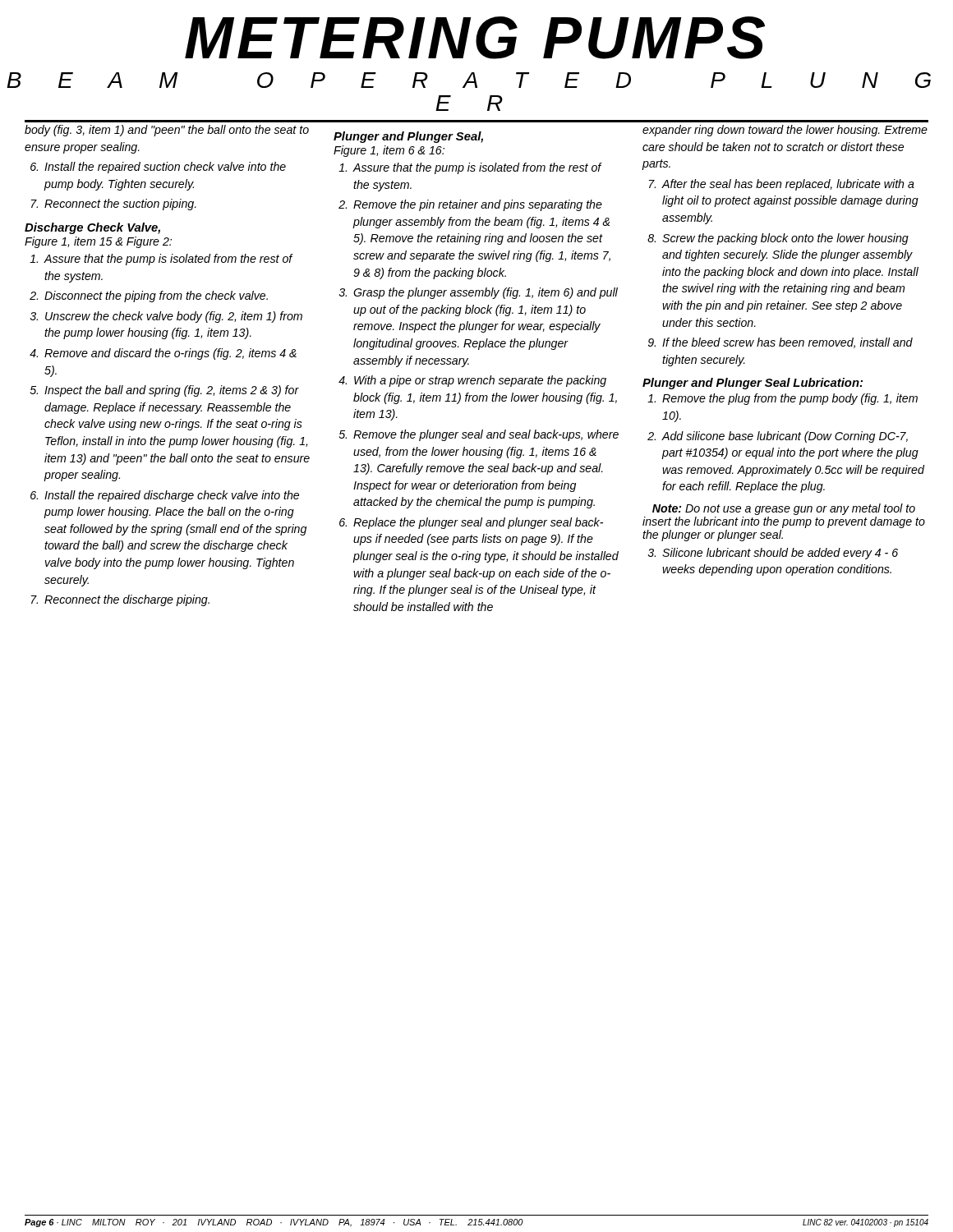This screenshot has width=953, height=1232.
Task: Find the passage starting "body (fig. 3,"
Action: (168, 138)
